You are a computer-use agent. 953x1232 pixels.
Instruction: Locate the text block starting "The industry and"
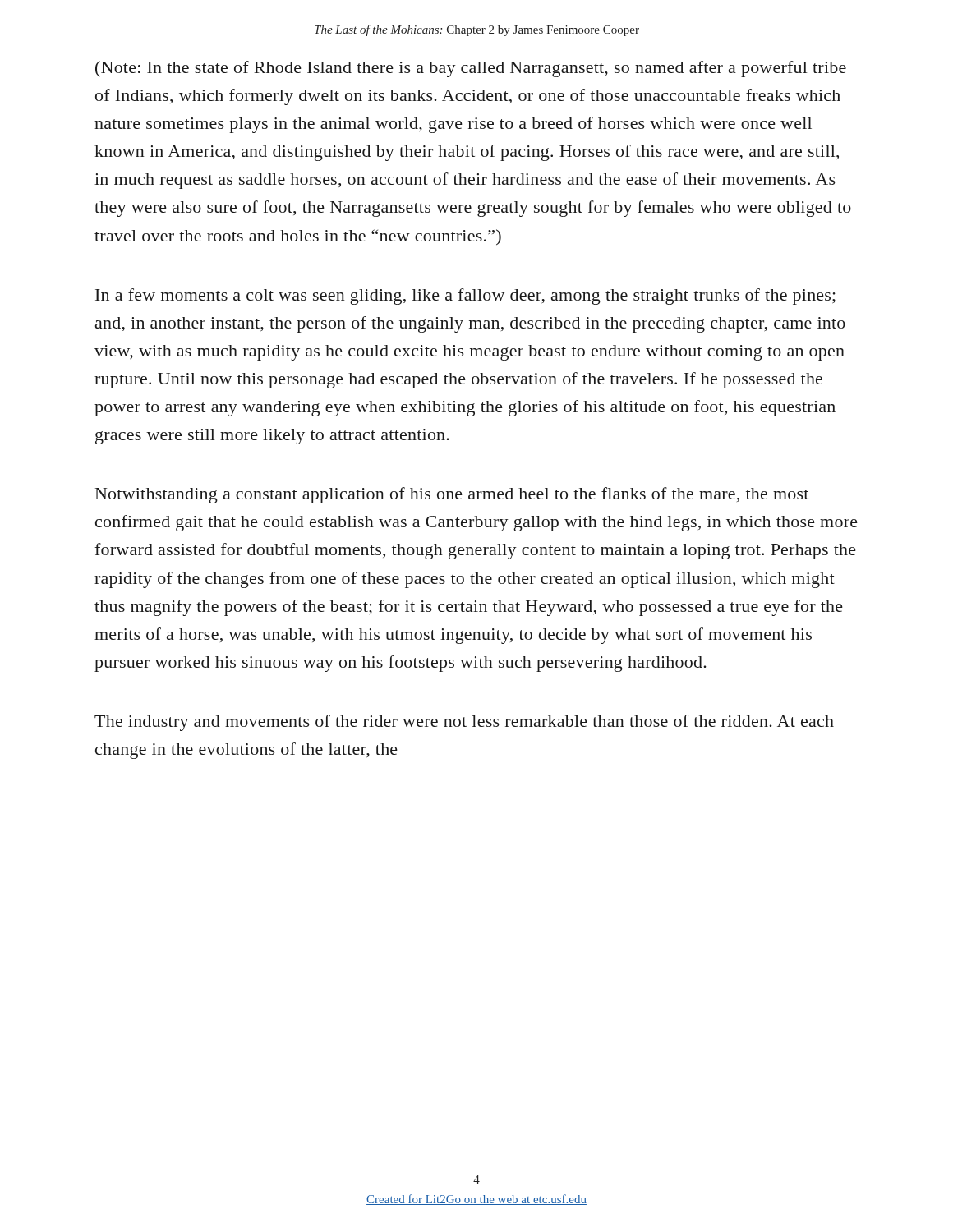[x=464, y=735]
